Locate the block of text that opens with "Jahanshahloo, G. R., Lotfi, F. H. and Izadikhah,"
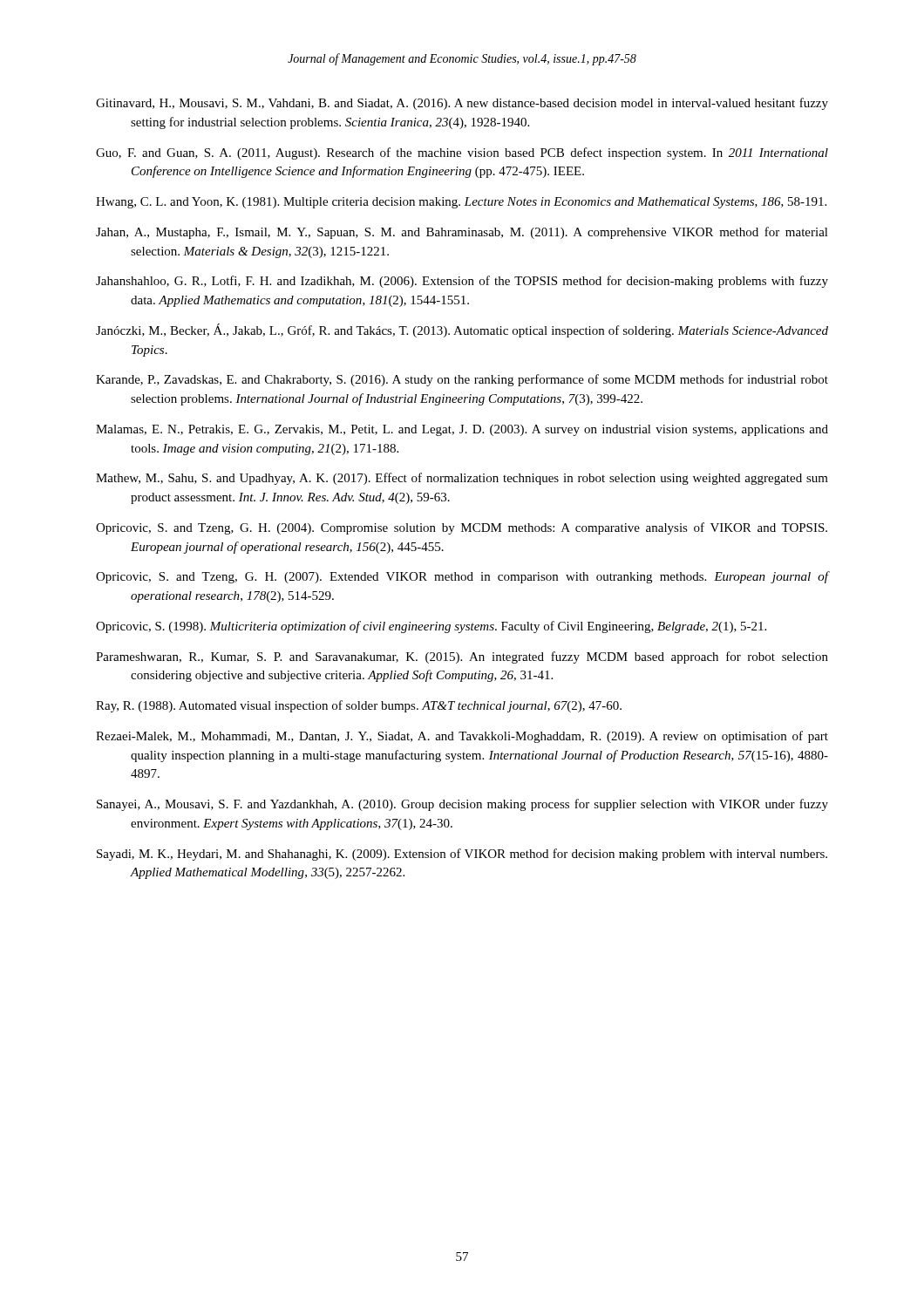This screenshot has width=924, height=1308. [462, 291]
